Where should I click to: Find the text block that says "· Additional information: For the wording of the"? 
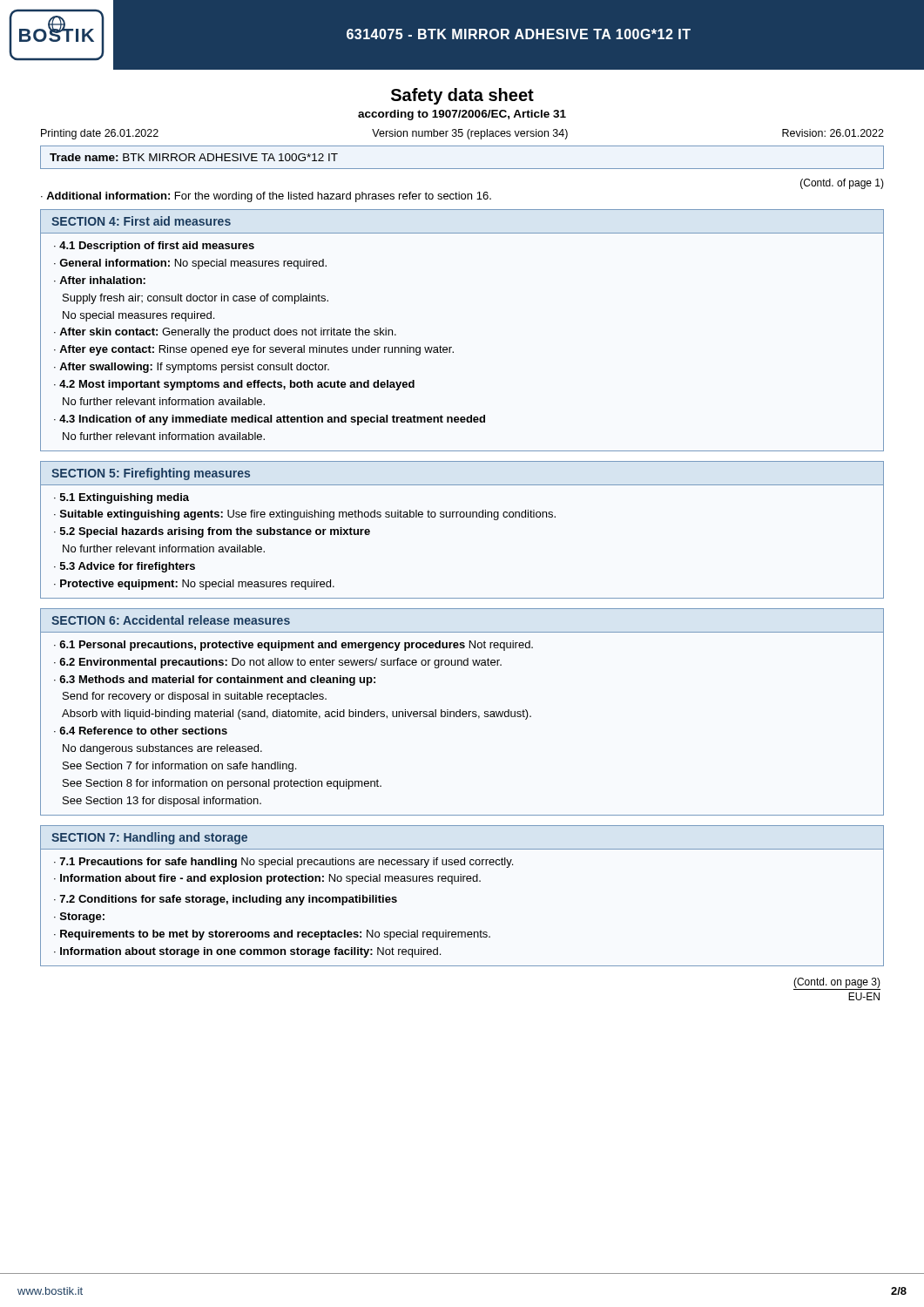coord(266,196)
